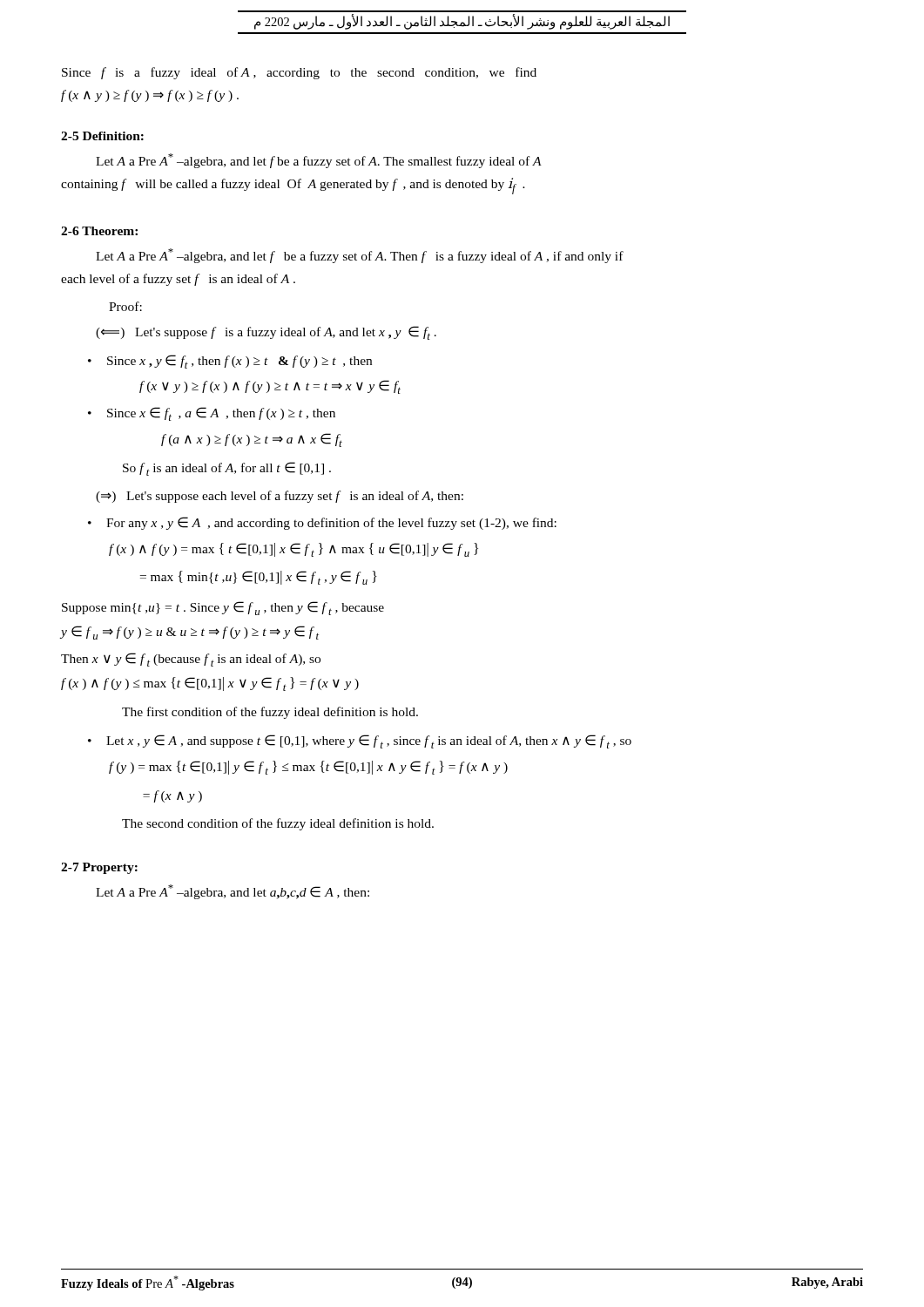
Task: Find the text block containing "The second condition"
Action: point(278,823)
